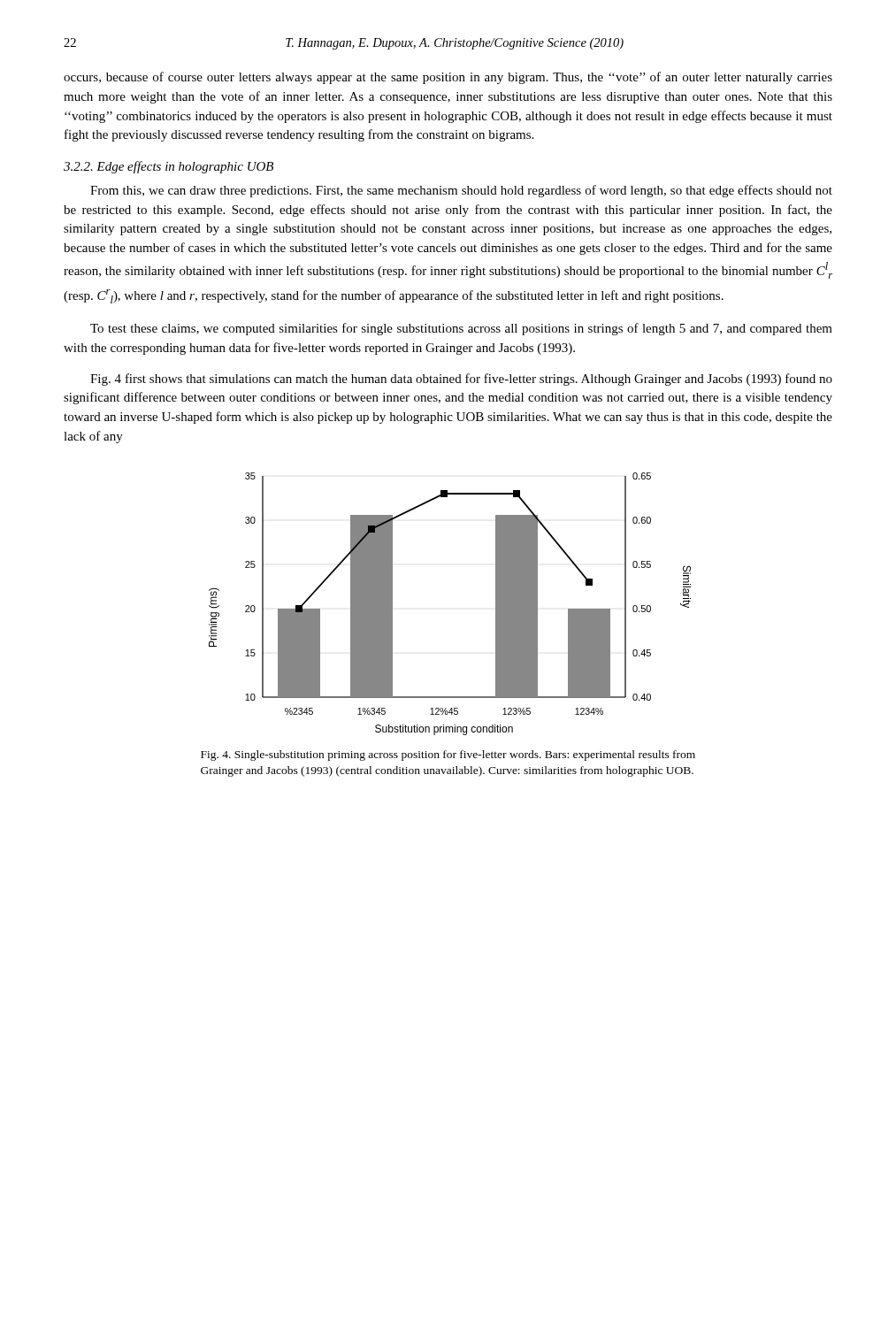Find the text block starting "From this, we"
This screenshot has width=896, height=1327.
448,314
